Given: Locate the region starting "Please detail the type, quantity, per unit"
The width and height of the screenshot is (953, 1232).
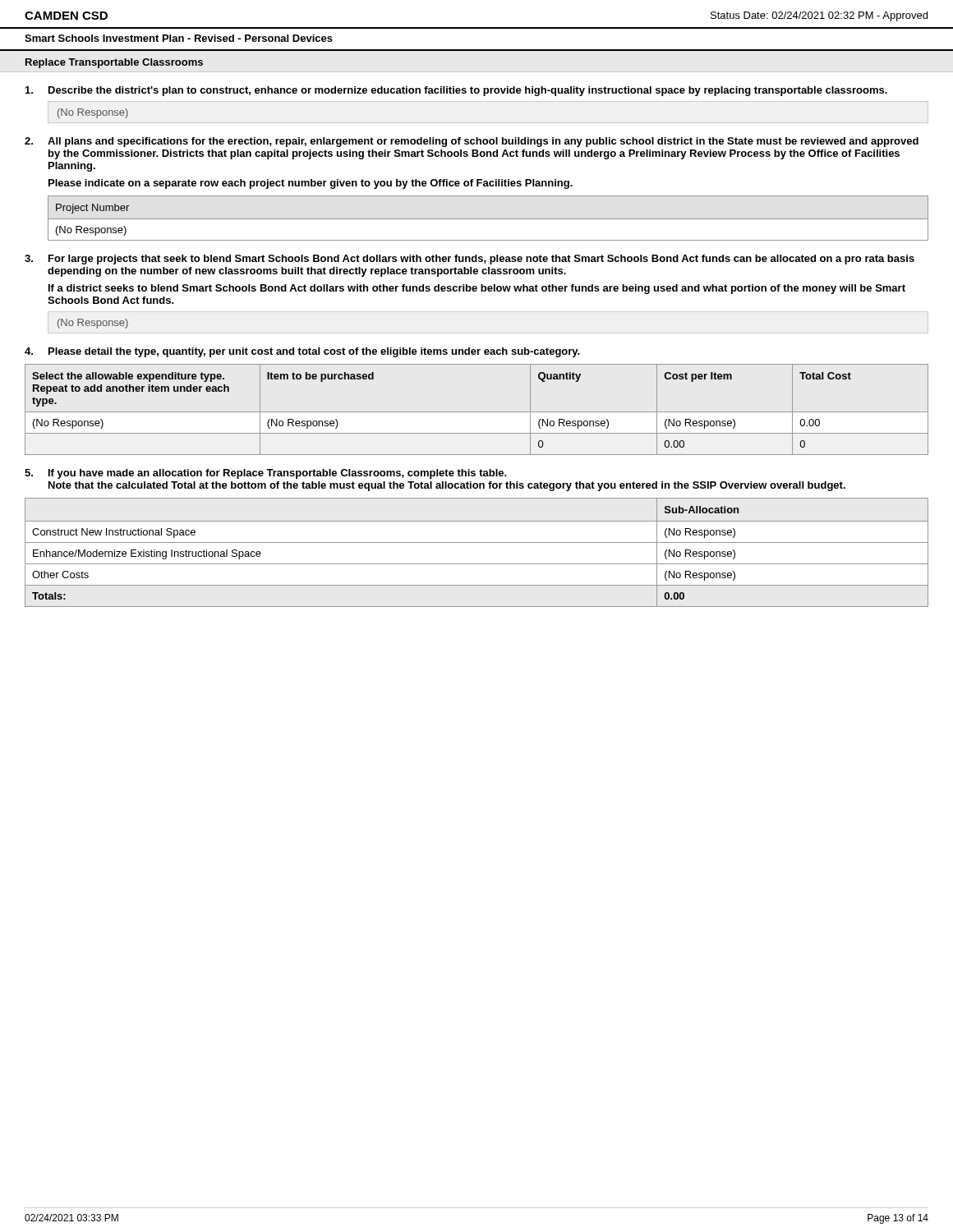Looking at the screenshot, I should click(x=314, y=351).
